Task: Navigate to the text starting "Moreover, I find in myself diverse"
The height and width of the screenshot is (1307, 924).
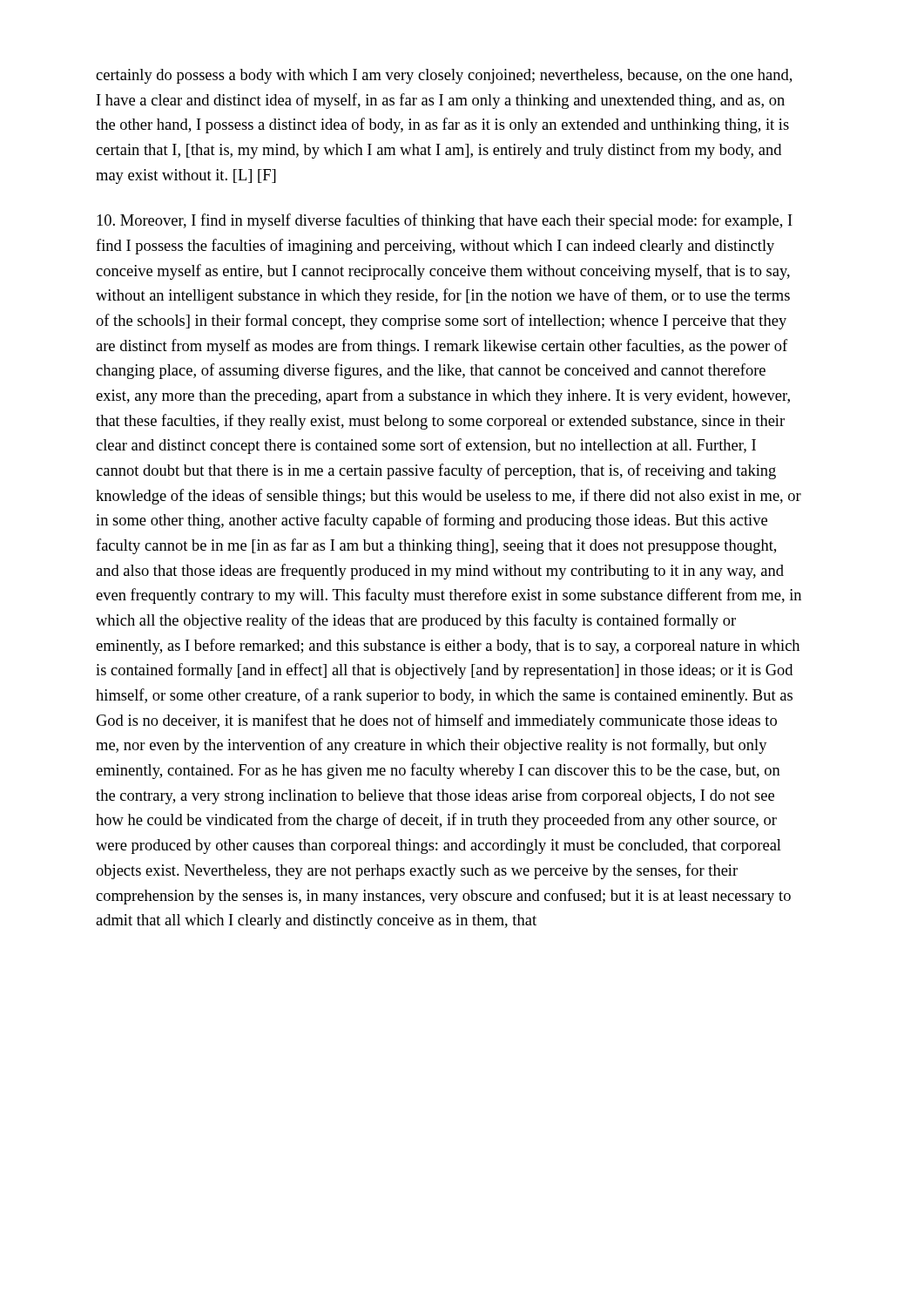Action: pyautogui.click(x=449, y=571)
